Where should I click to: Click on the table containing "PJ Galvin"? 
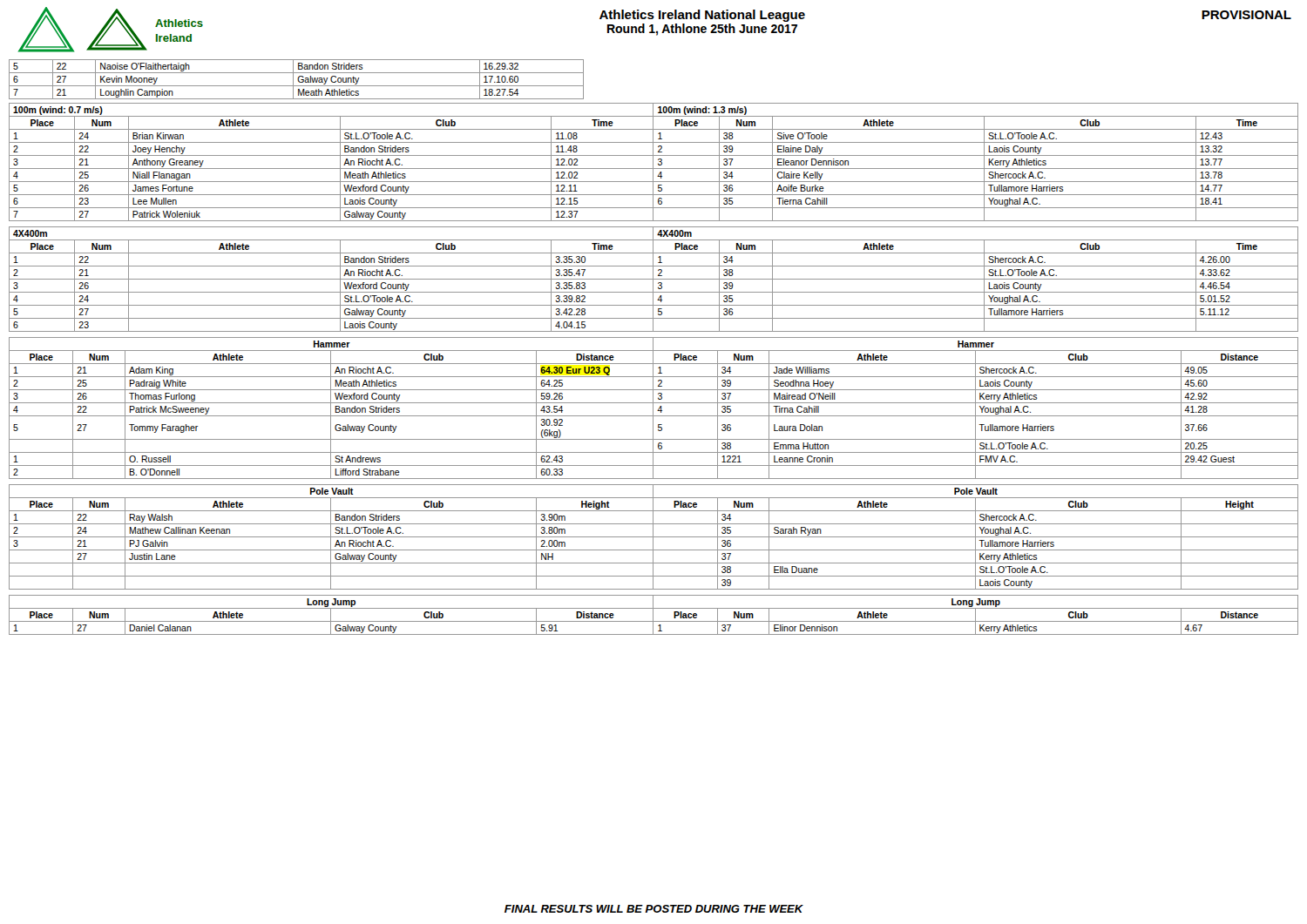pyautogui.click(x=654, y=537)
